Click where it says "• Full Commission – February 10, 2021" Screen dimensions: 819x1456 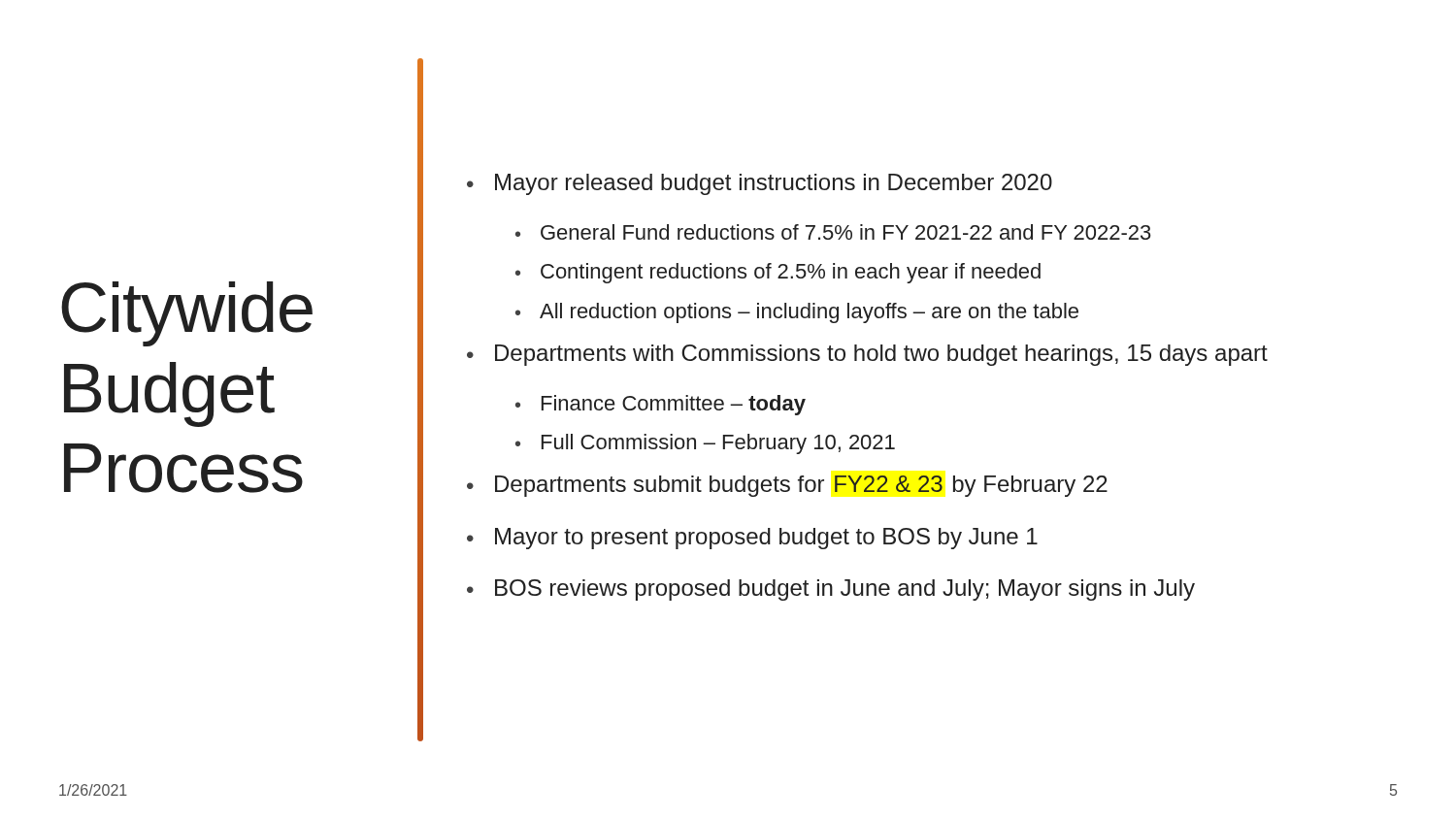[705, 443]
